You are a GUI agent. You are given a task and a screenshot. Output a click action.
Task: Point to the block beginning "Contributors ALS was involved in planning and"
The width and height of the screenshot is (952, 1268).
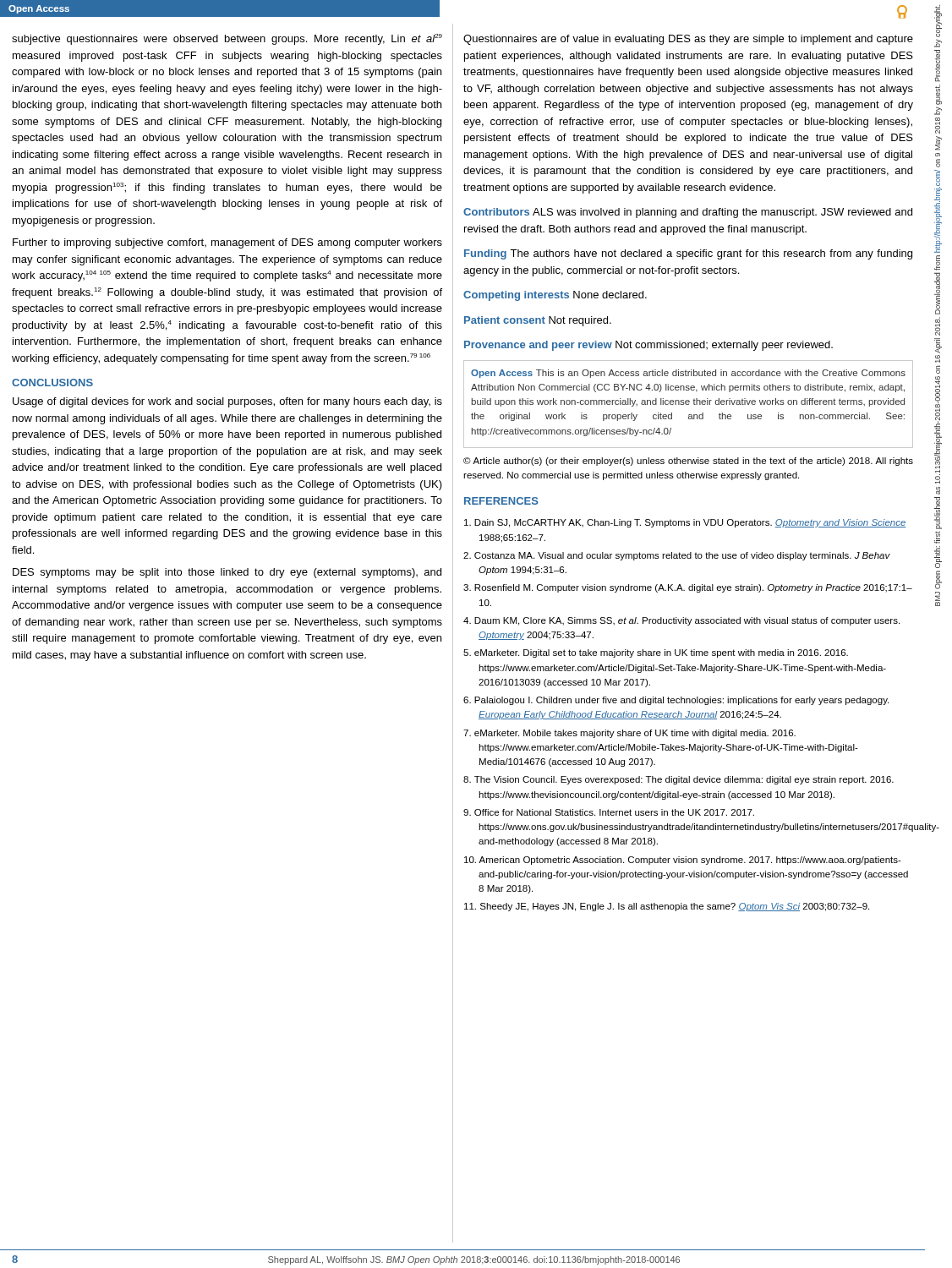coord(688,220)
